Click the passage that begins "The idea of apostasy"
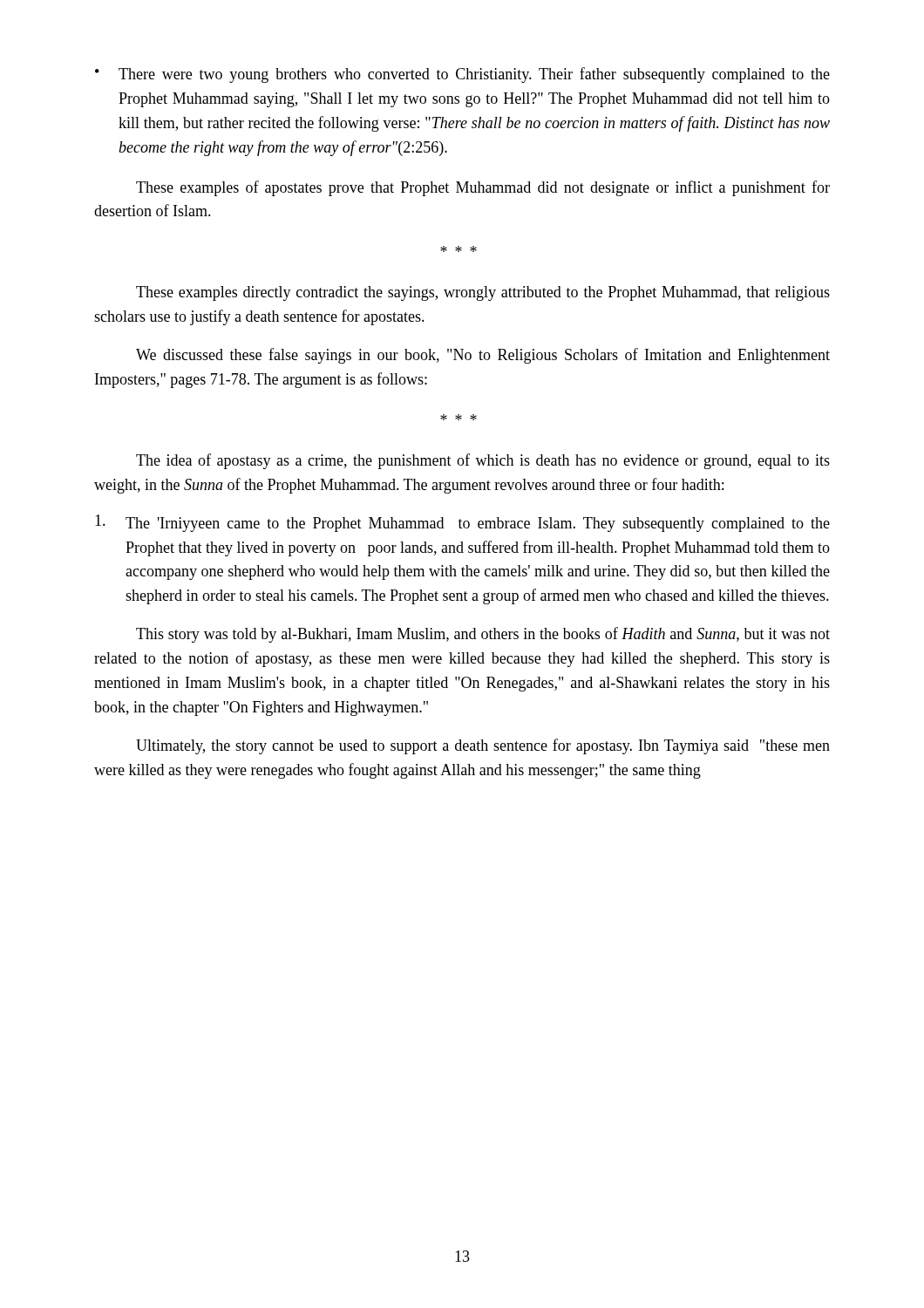This screenshot has width=924, height=1308. pos(462,473)
